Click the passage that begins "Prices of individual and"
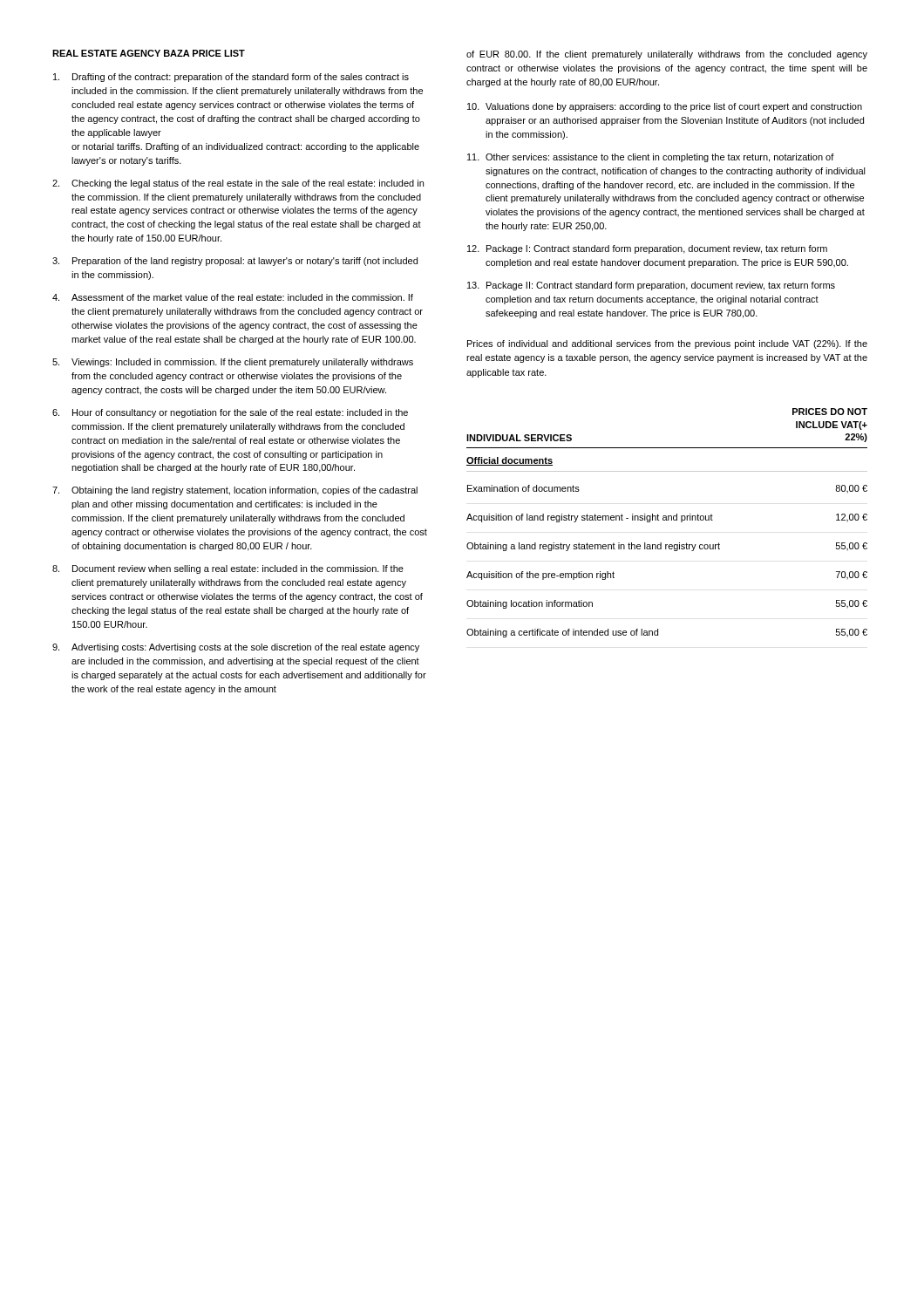This screenshot has width=924, height=1308. [x=667, y=358]
